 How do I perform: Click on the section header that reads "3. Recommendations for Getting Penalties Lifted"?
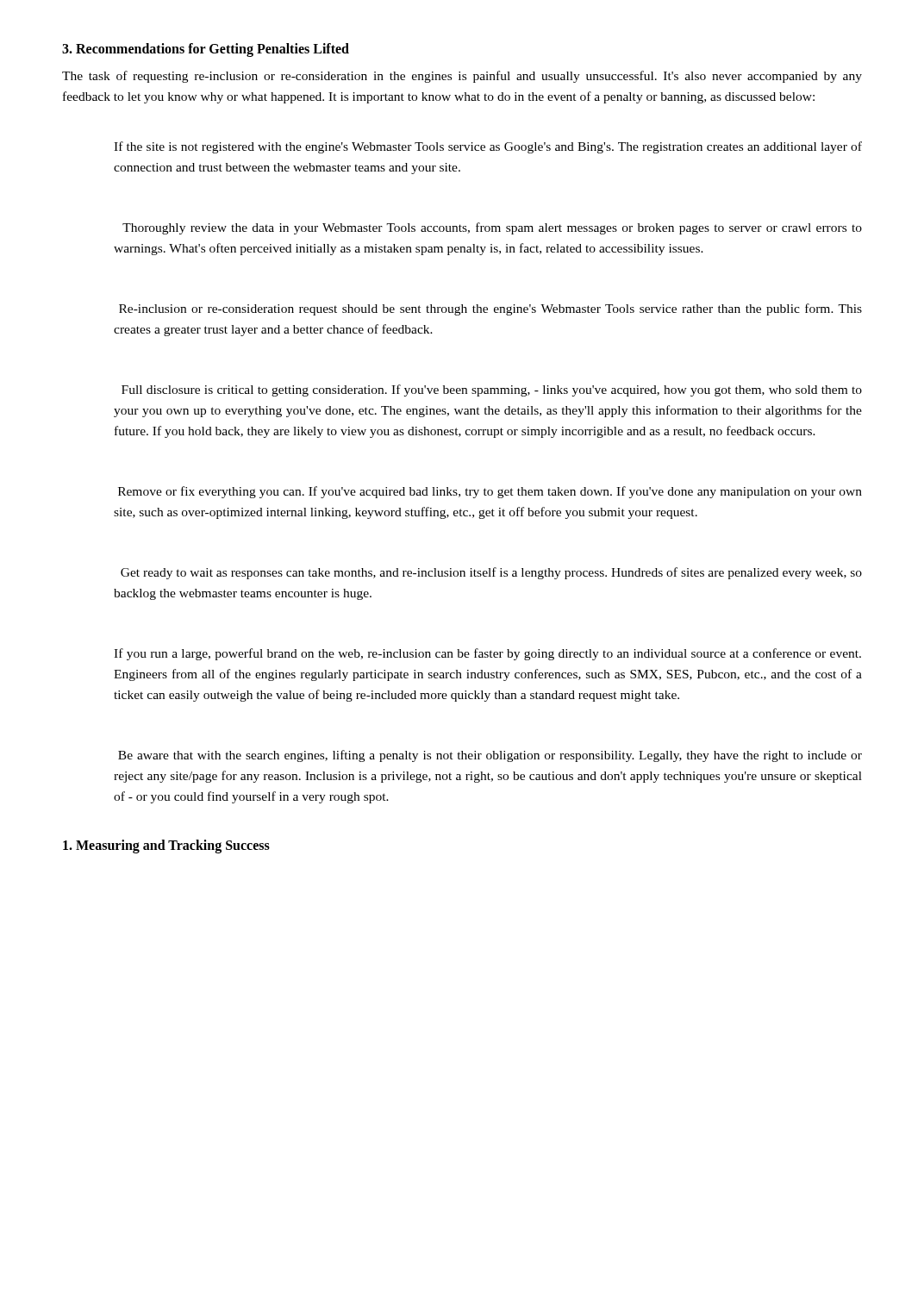(206, 49)
